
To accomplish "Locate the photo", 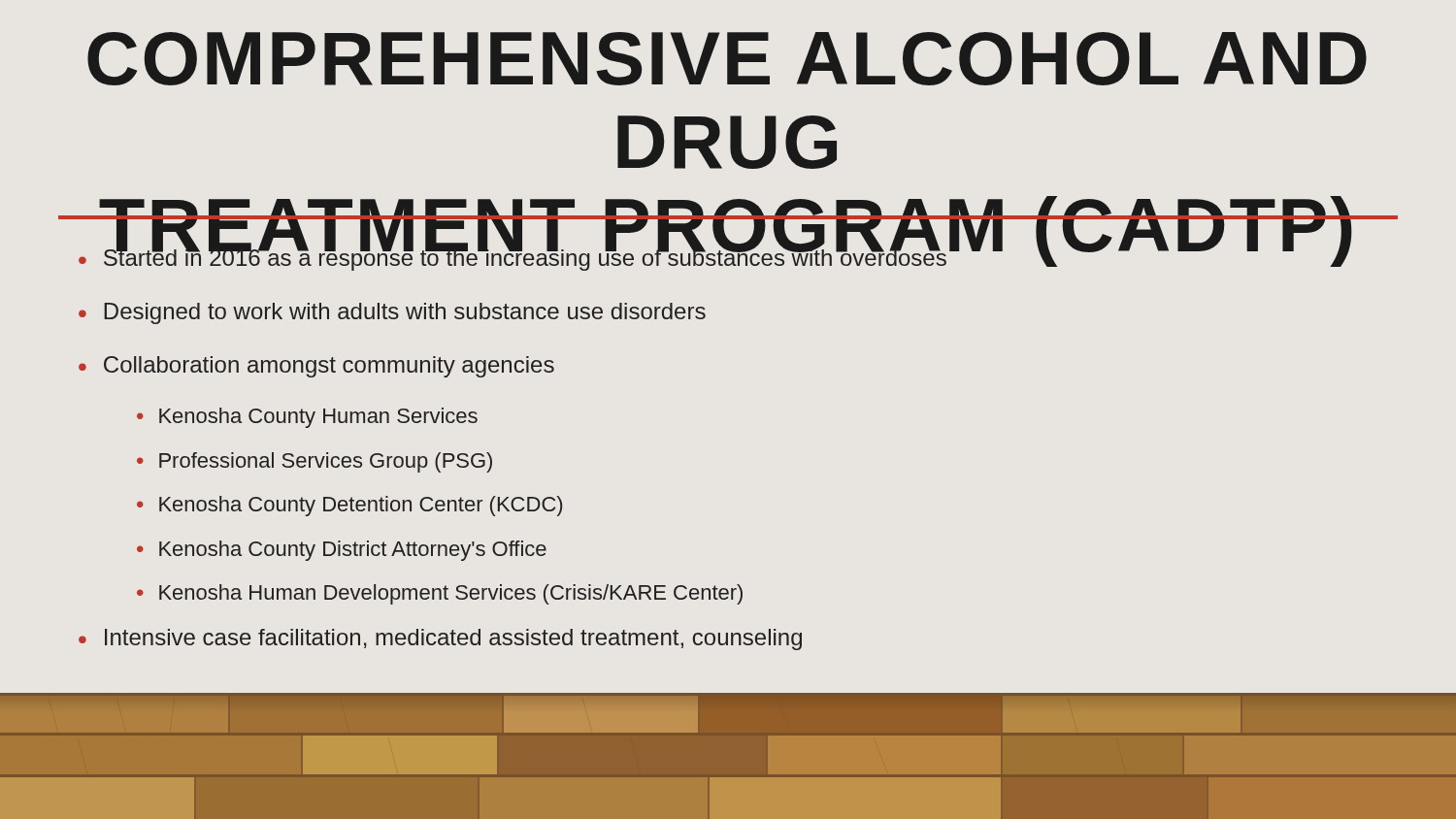I will (x=728, y=756).
